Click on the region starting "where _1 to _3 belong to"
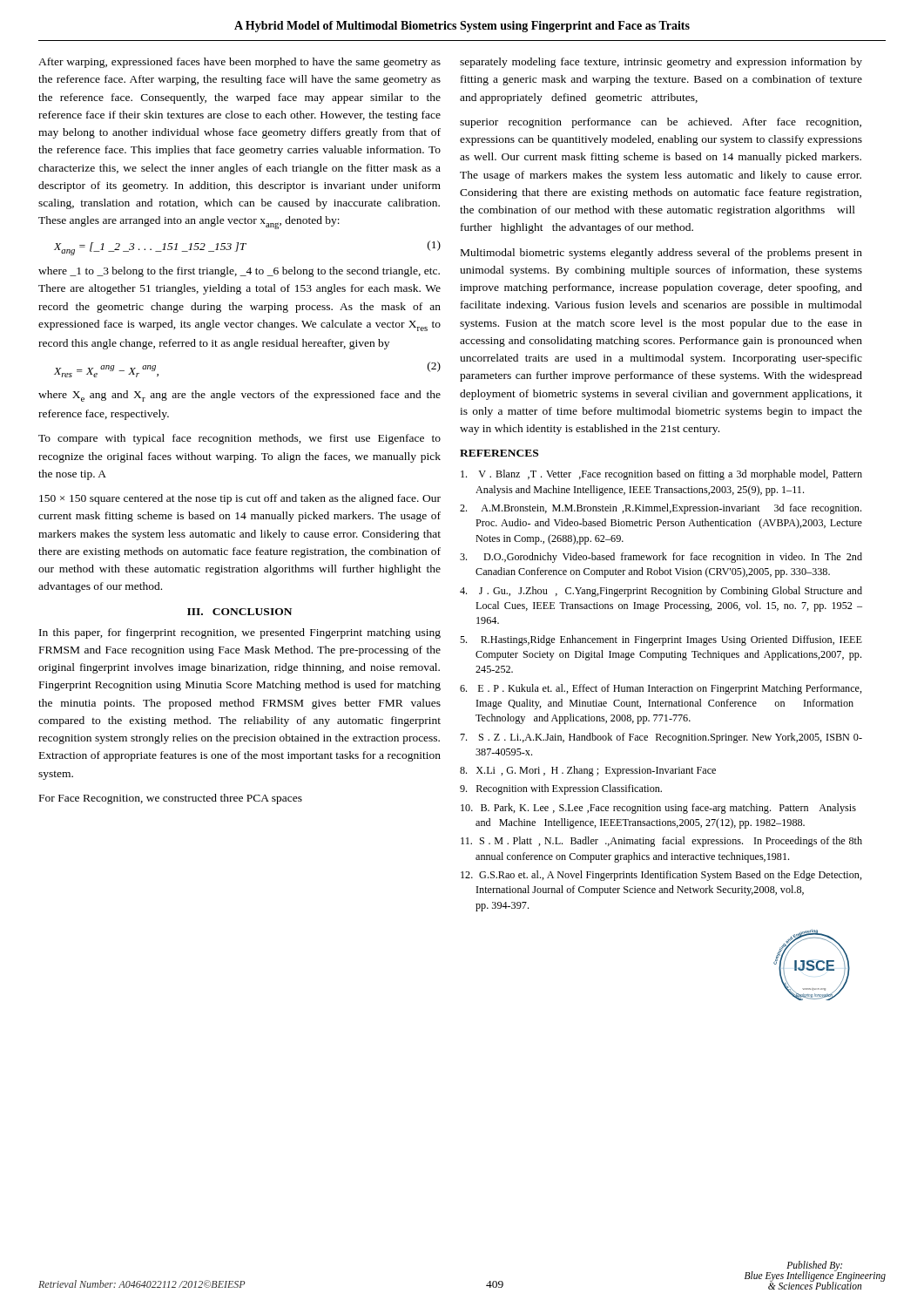 240,307
